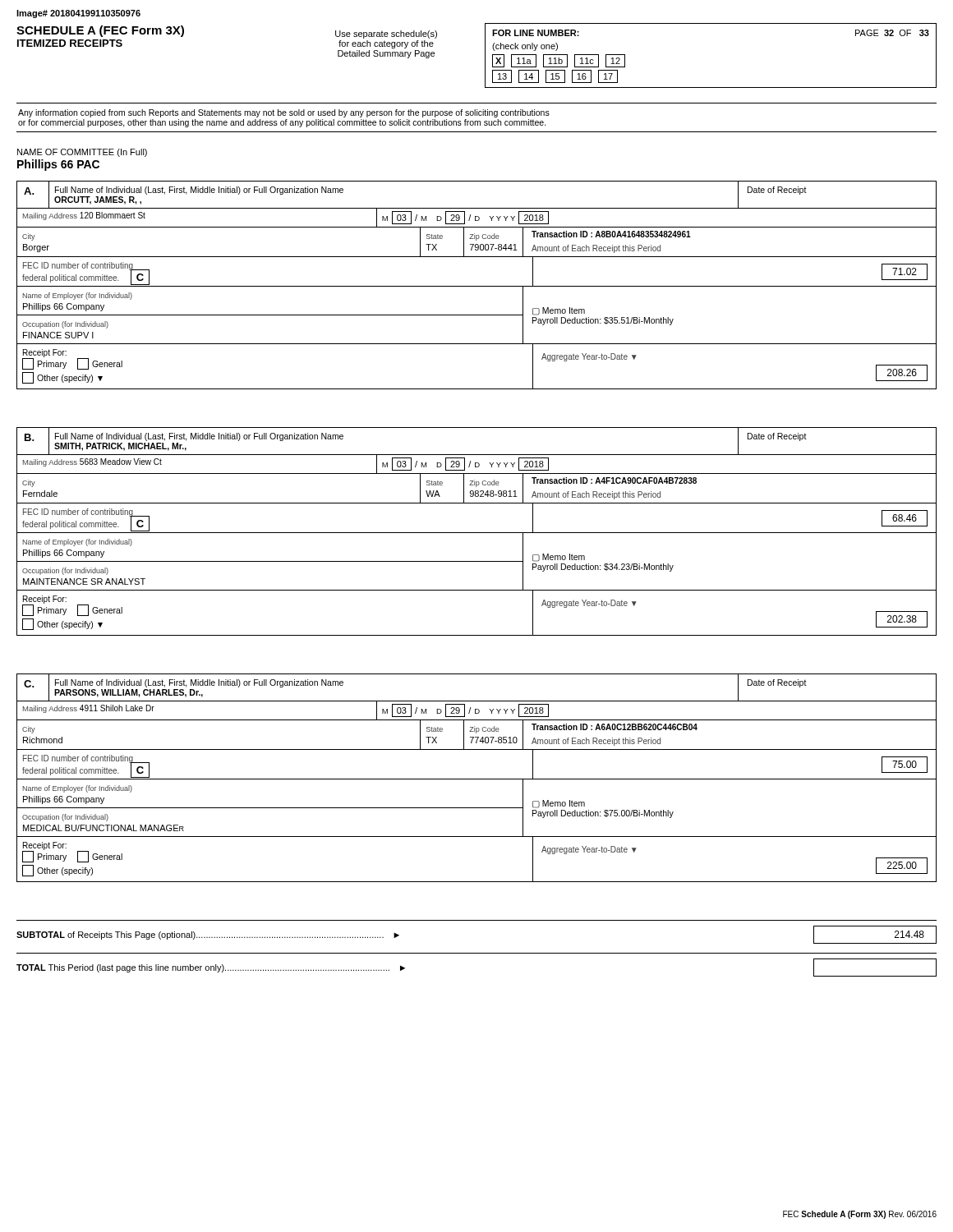Find the text starting "Any information copied from"
Viewport: 953px width, 1232px height.
(284, 117)
